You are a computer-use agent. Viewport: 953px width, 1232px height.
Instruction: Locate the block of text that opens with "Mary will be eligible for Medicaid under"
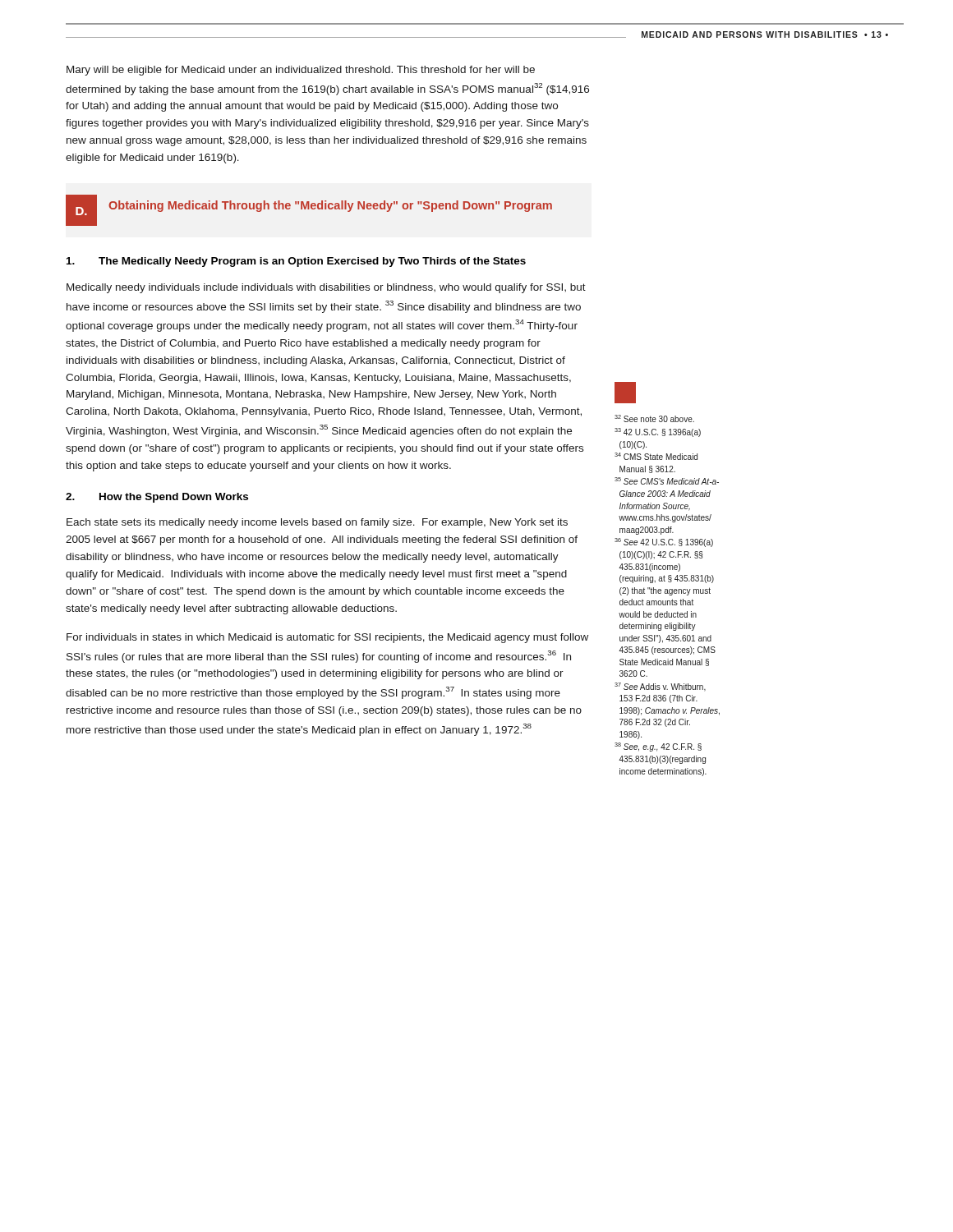point(328,113)
